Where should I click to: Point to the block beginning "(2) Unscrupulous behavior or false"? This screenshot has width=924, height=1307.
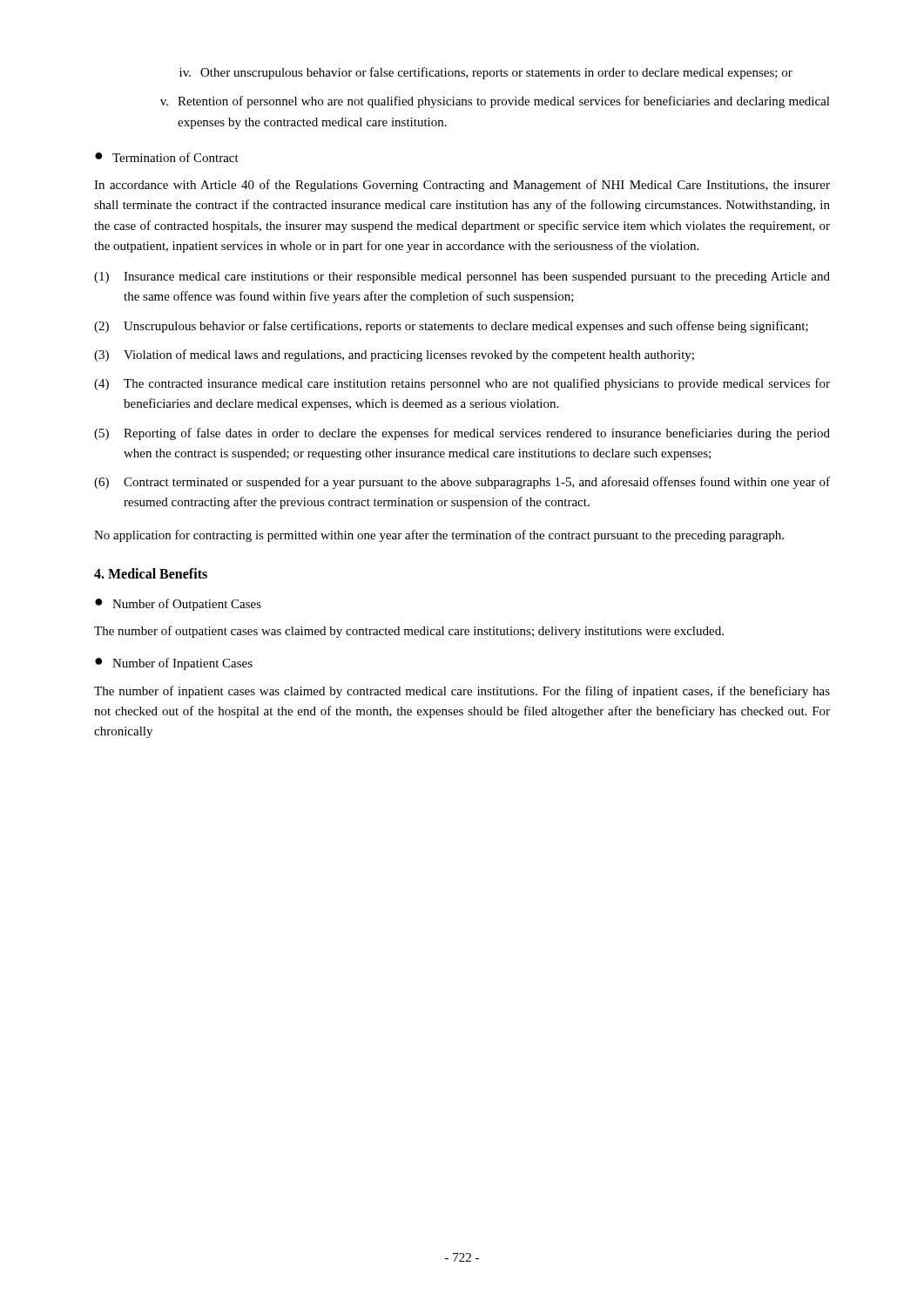pyautogui.click(x=462, y=326)
